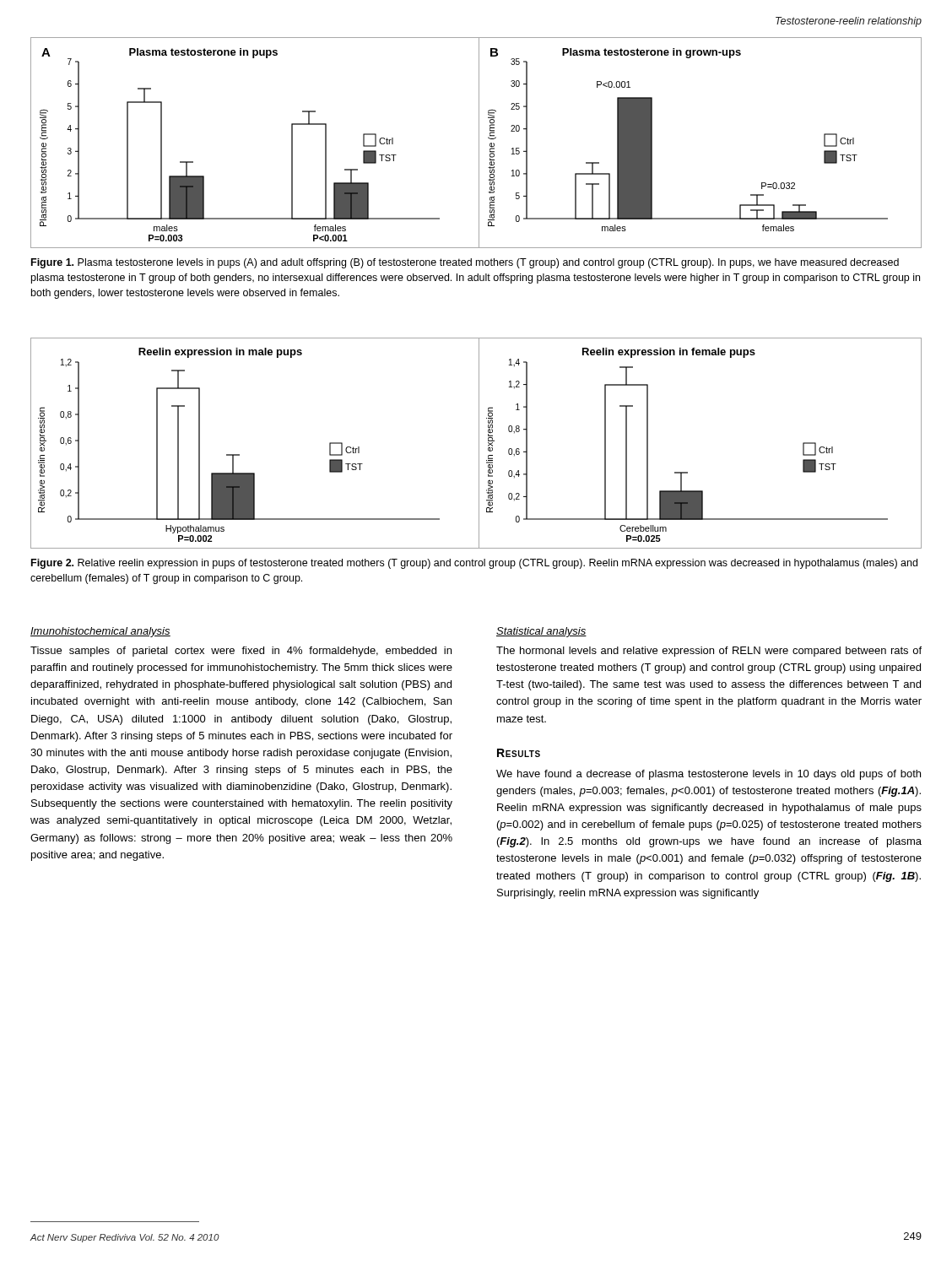Select the text starting "Statistical analysis"
The width and height of the screenshot is (952, 1266).
click(541, 631)
